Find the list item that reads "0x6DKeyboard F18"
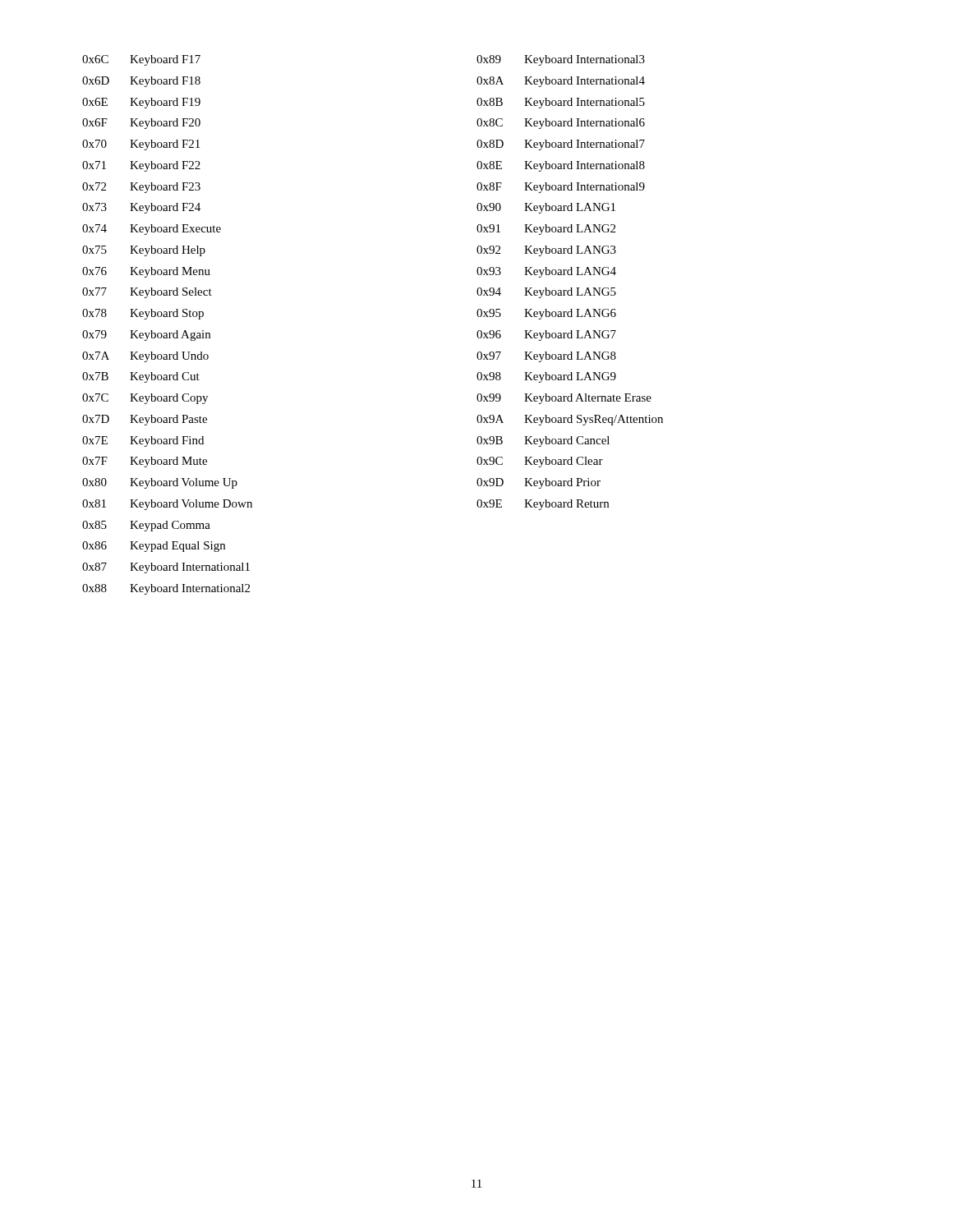953x1232 pixels. pyautogui.click(x=141, y=81)
